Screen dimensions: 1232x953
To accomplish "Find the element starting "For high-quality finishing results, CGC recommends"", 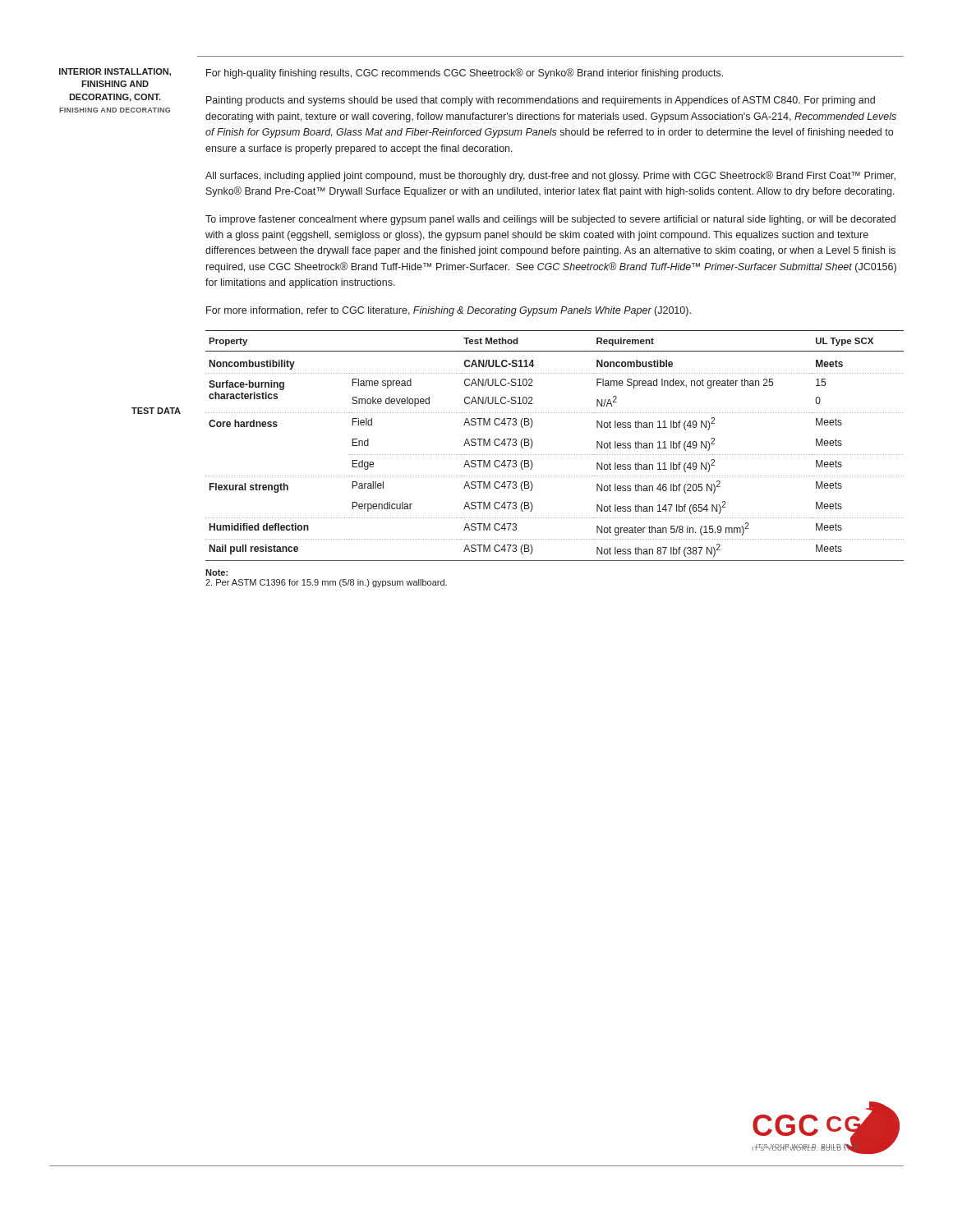I will point(465,73).
